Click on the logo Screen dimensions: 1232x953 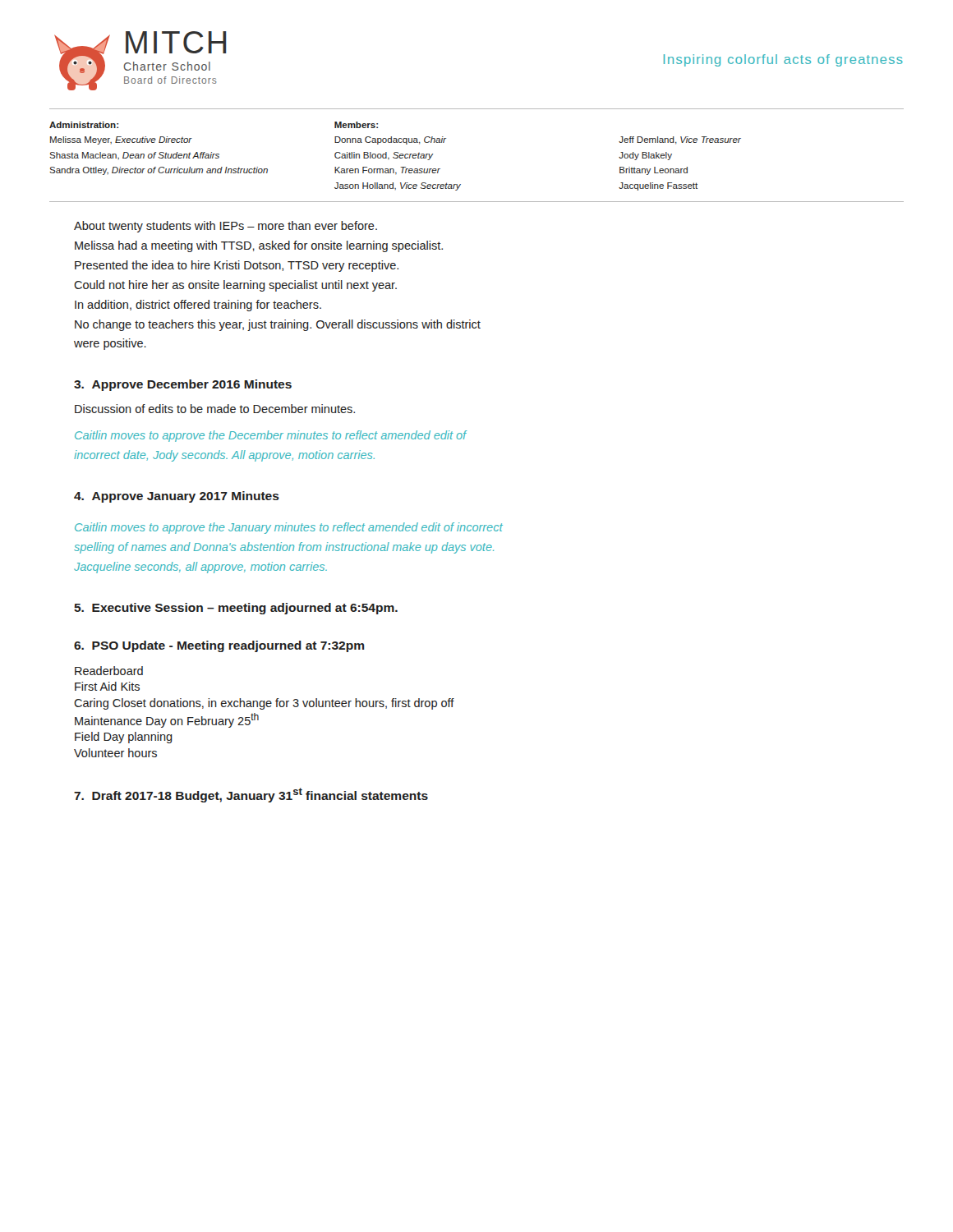tap(140, 57)
